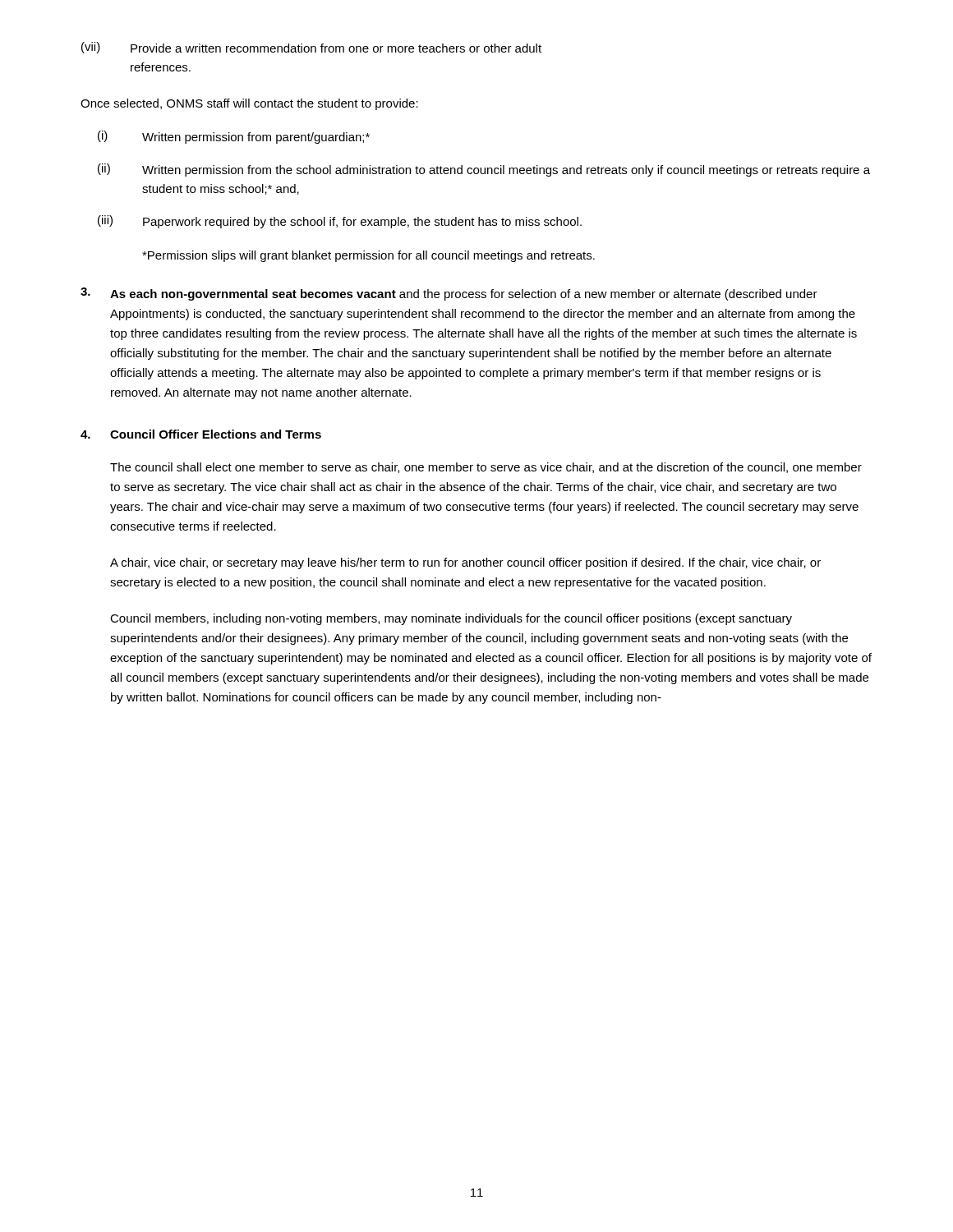953x1232 pixels.
Task: Find the passage starting "(ii) Written permission"
Action: [485, 180]
